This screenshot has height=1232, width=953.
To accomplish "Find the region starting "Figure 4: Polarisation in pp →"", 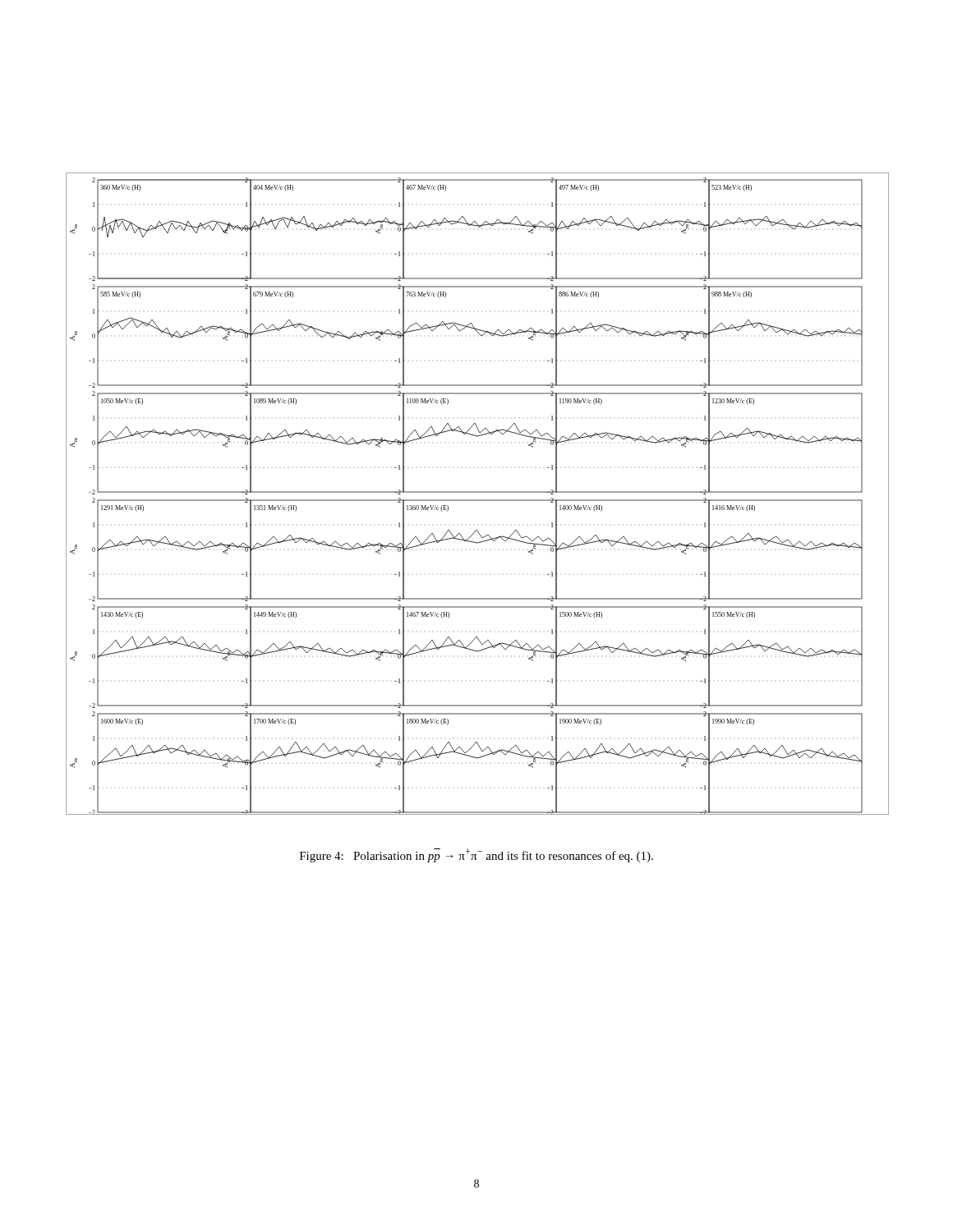I will tap(476, 854).
